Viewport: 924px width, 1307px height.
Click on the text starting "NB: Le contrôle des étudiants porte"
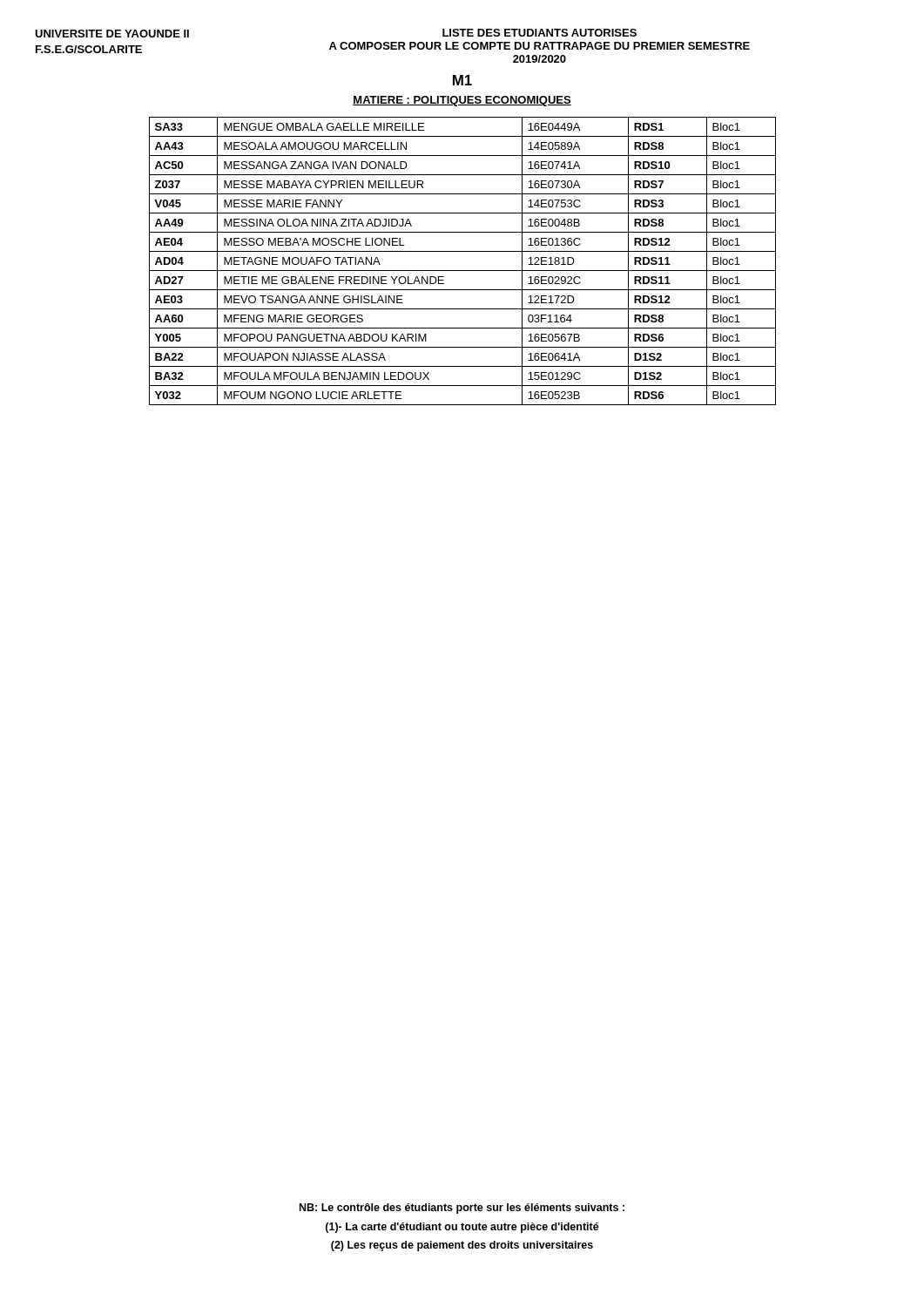click(x=462, y=1226)
